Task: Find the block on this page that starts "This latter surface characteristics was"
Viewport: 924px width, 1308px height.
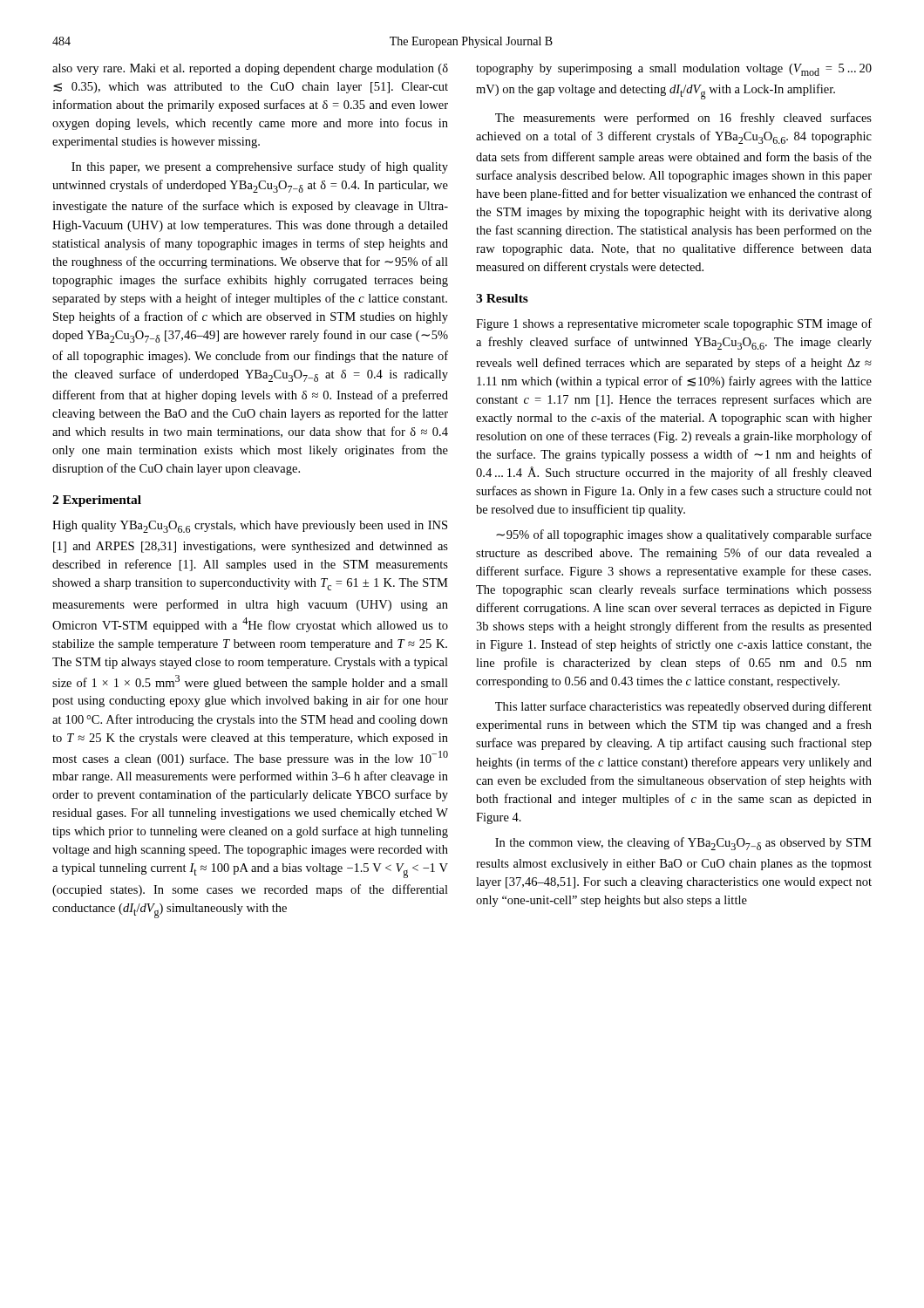Action: (x=674, y=762)
